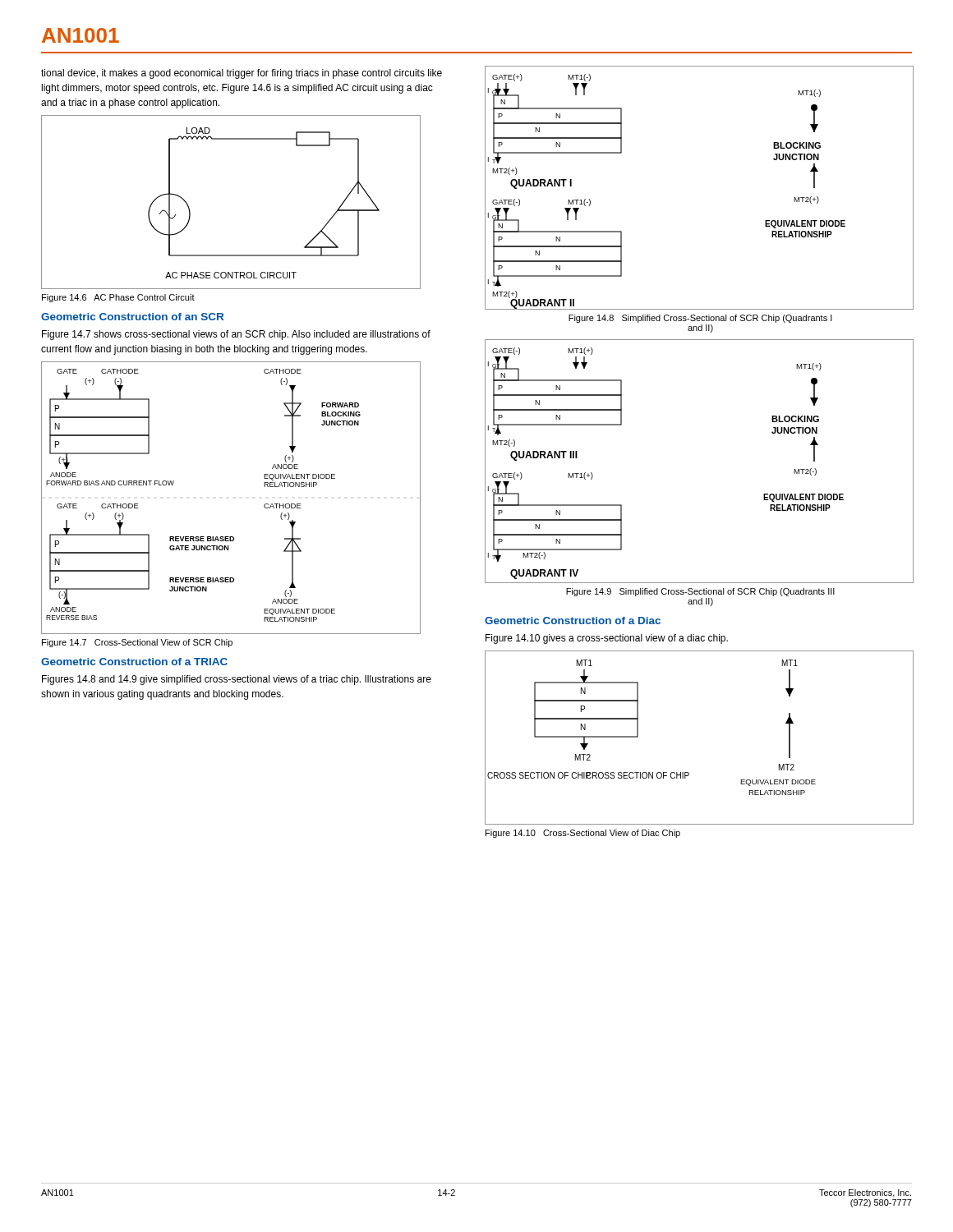Locate the caption that opens with "Figure 14.6 AC Phase"
This screenshot has height=1232, width=953.
[x=118, y=297]
